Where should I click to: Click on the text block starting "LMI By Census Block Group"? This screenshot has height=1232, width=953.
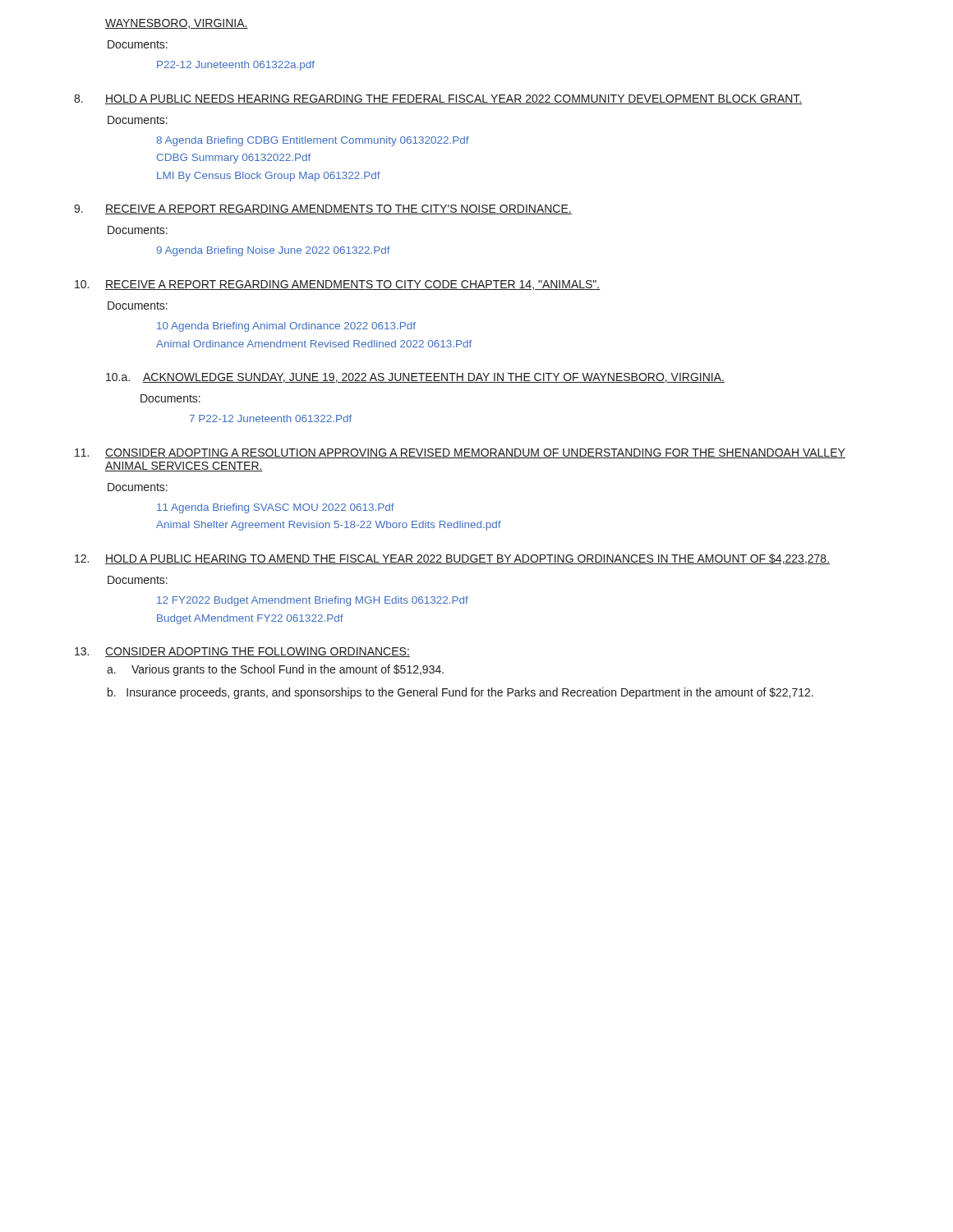pyautogui.click(x=268, y=175)
